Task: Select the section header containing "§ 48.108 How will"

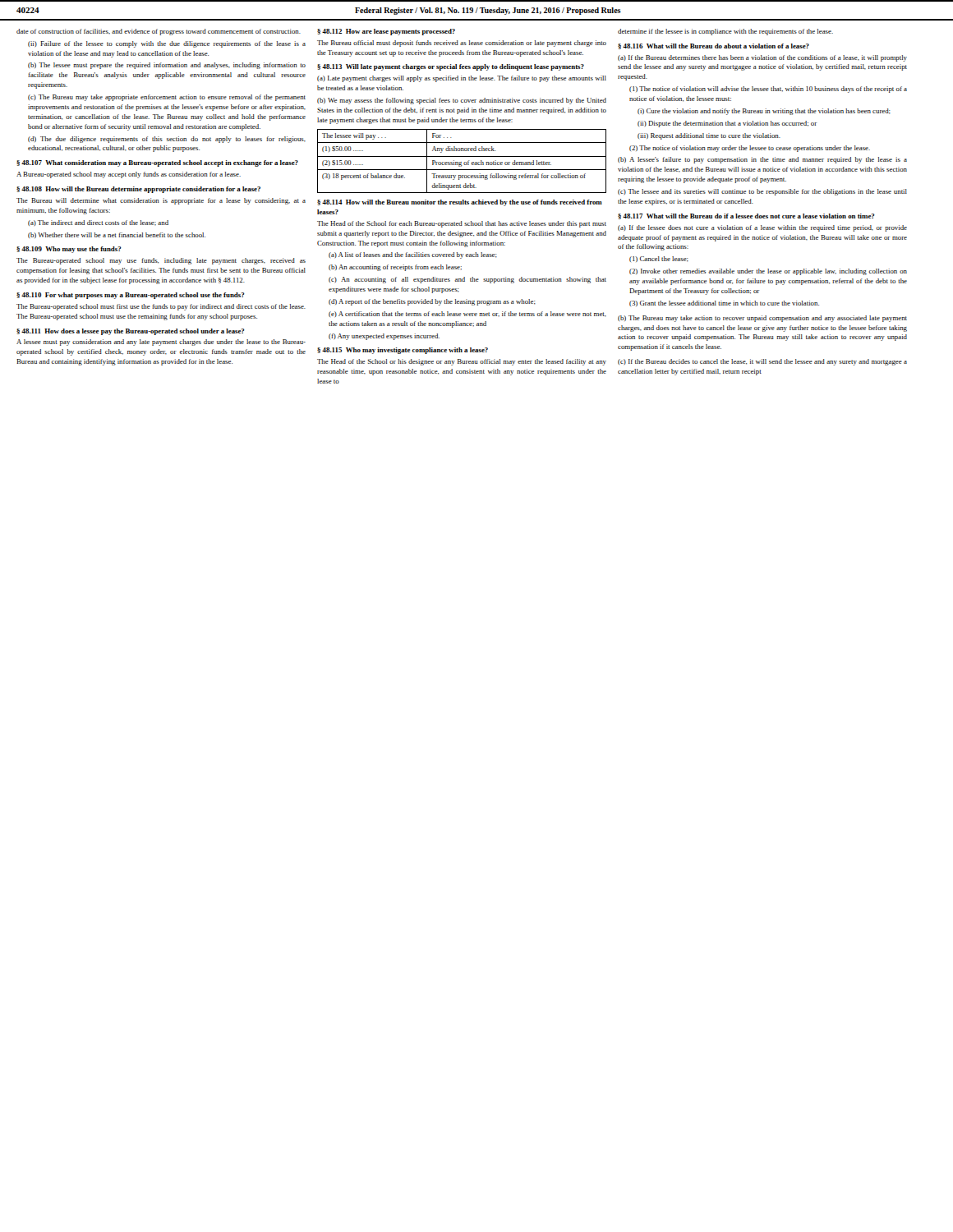Action: [x=139, y=189]
